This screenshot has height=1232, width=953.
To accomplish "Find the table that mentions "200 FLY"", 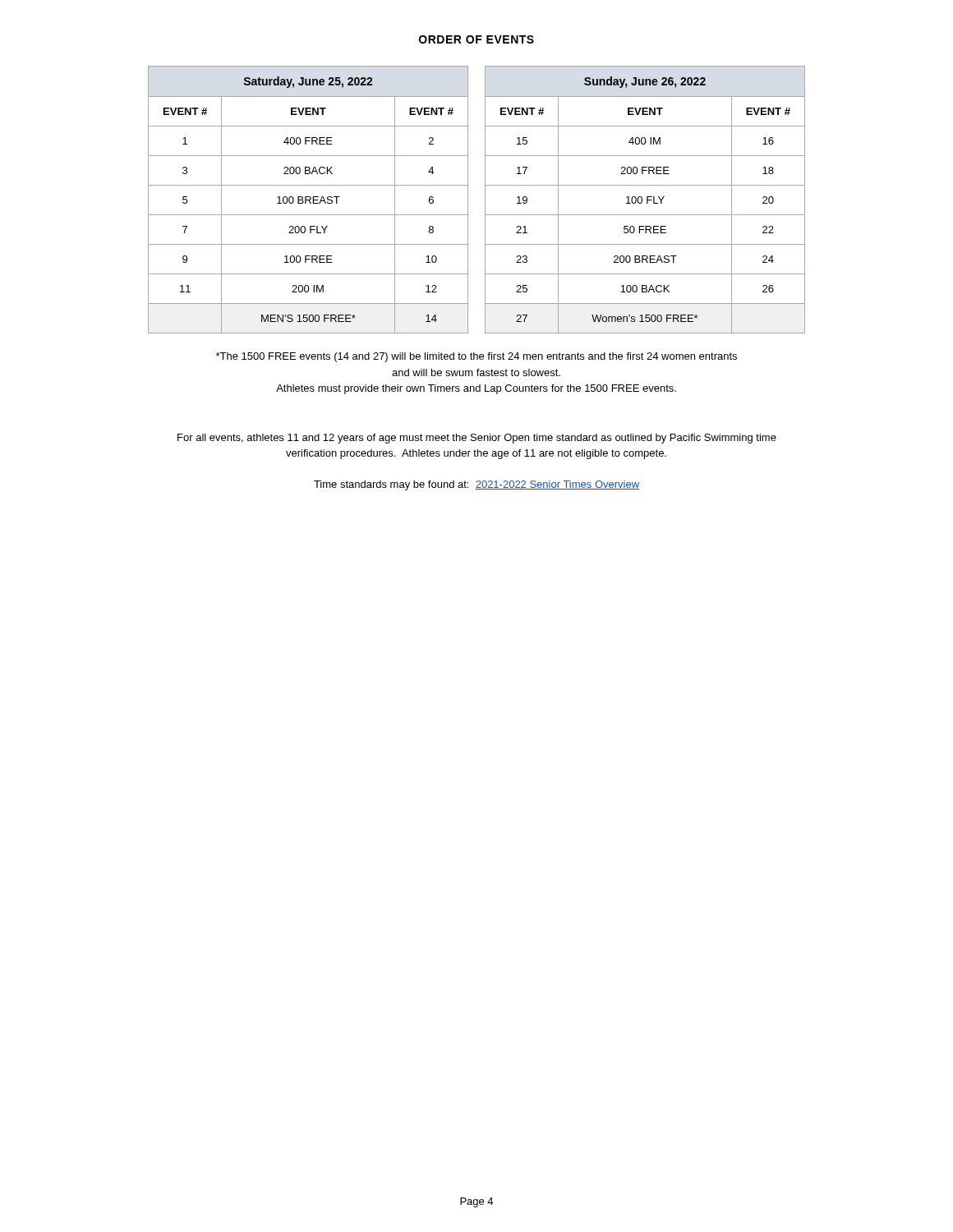I will click(308, 200).
